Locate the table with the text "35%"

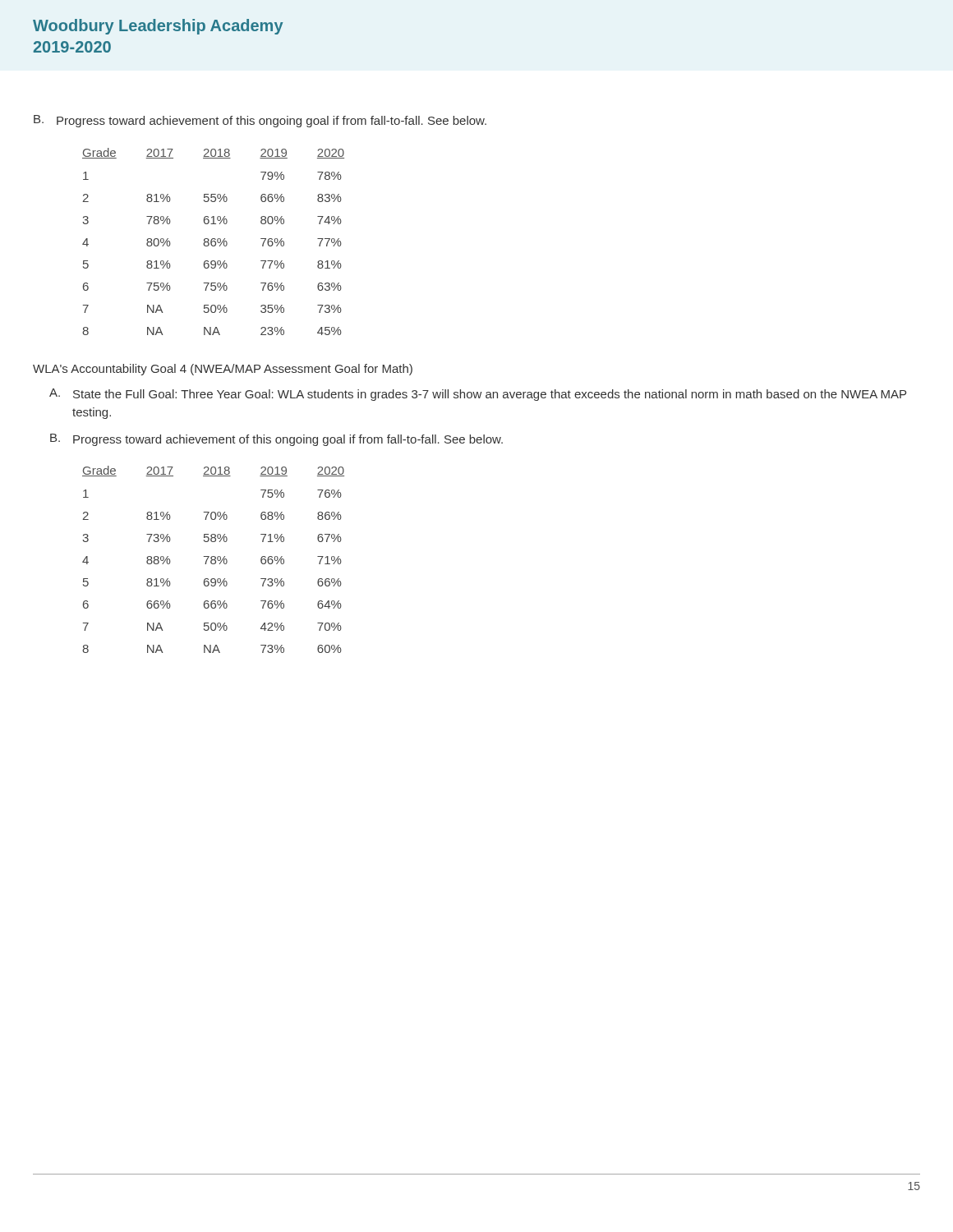coord(476,241)
